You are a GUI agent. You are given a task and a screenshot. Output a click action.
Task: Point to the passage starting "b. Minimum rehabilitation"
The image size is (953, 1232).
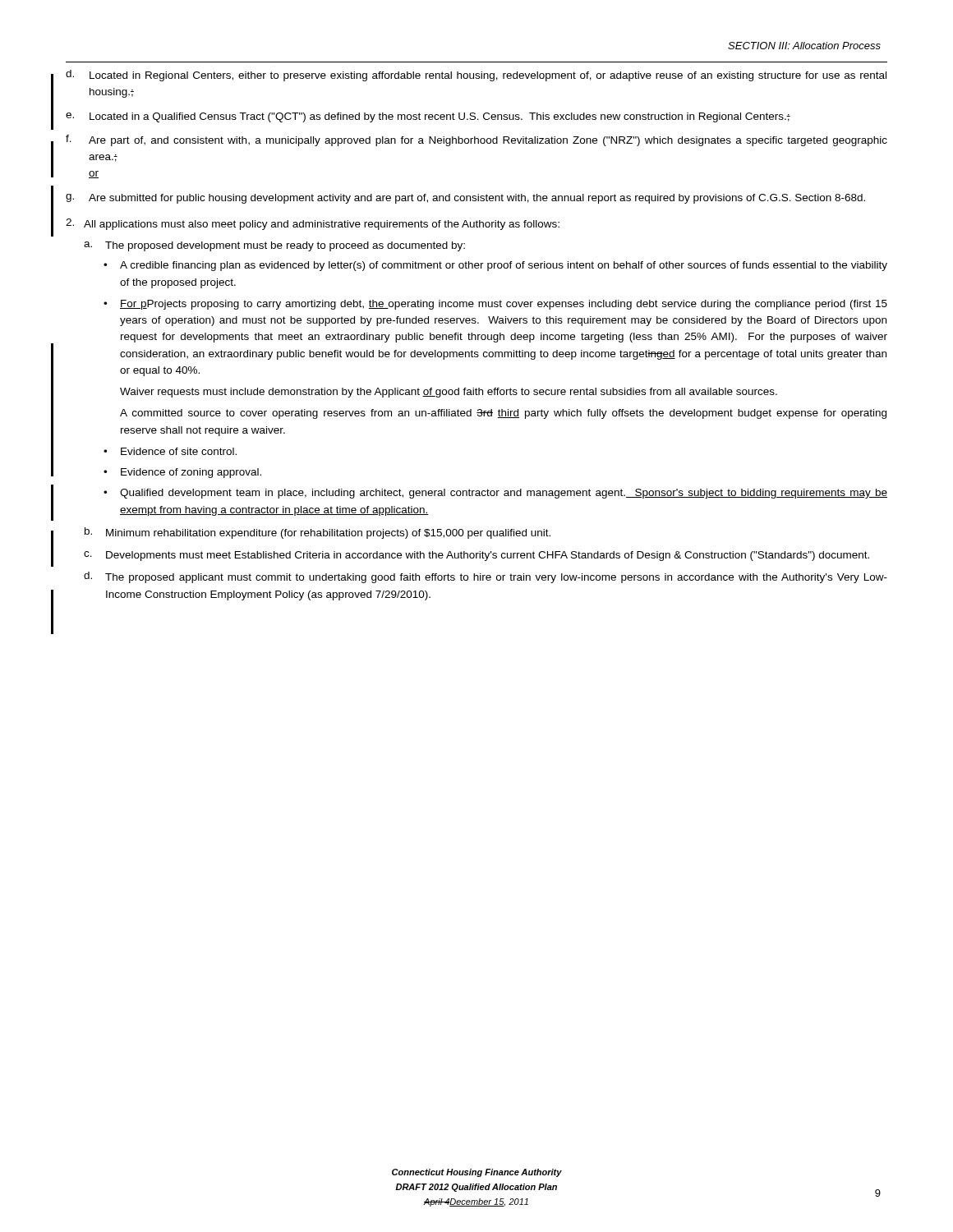tap(486, 533)
